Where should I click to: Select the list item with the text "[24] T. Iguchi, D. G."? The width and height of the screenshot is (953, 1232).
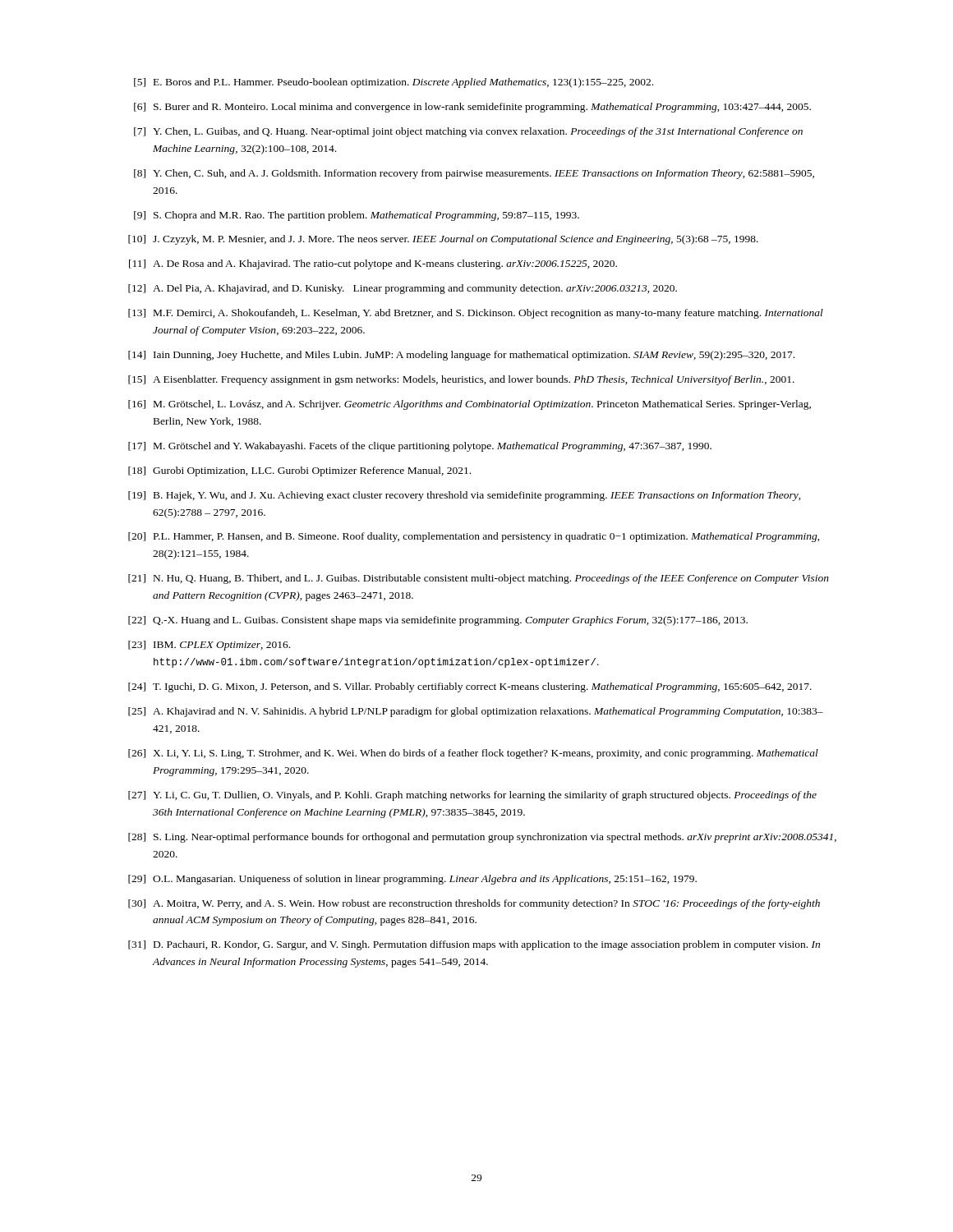click(476, 687)
